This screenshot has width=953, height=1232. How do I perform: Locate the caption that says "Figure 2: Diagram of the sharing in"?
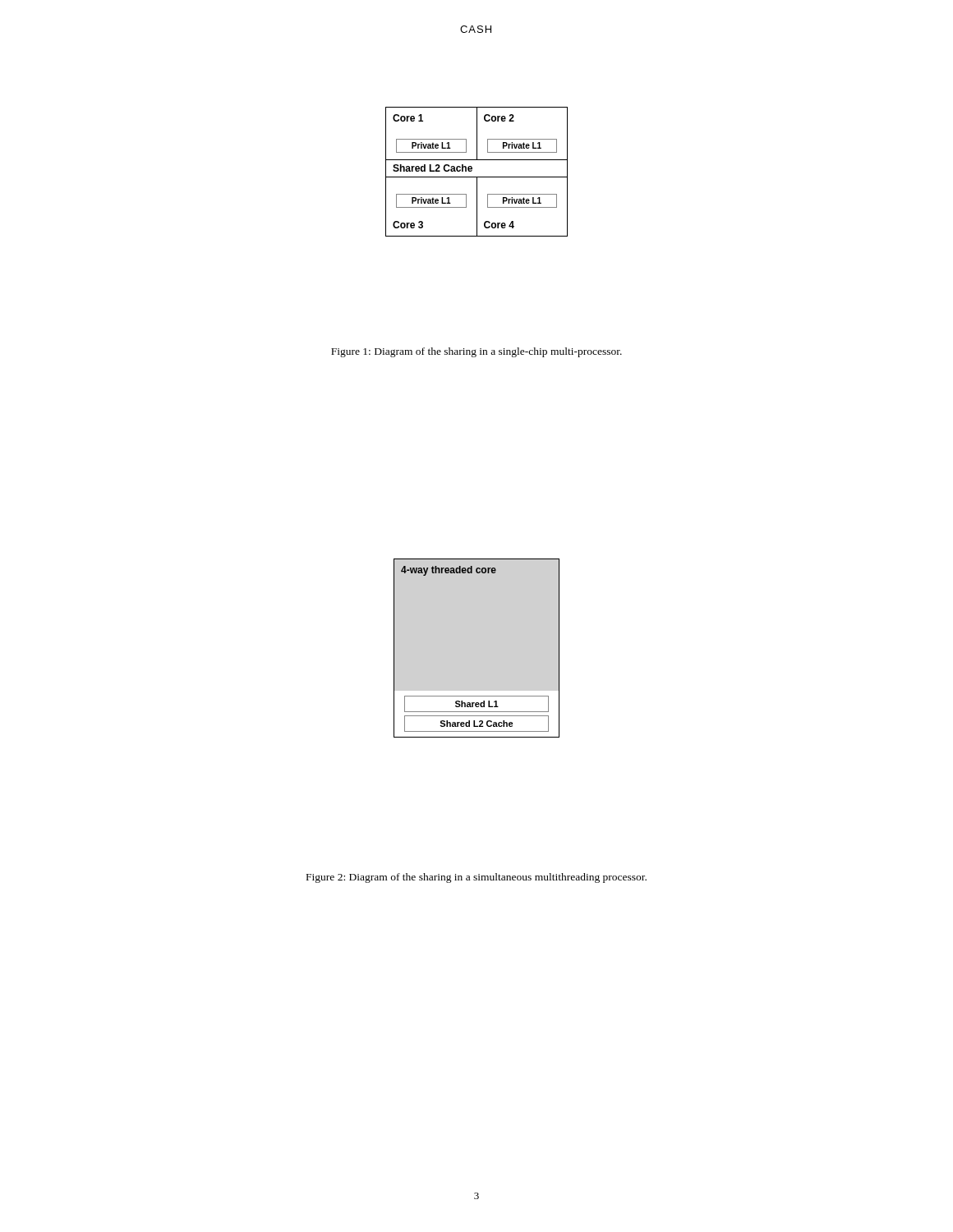[x=476, y=877]
